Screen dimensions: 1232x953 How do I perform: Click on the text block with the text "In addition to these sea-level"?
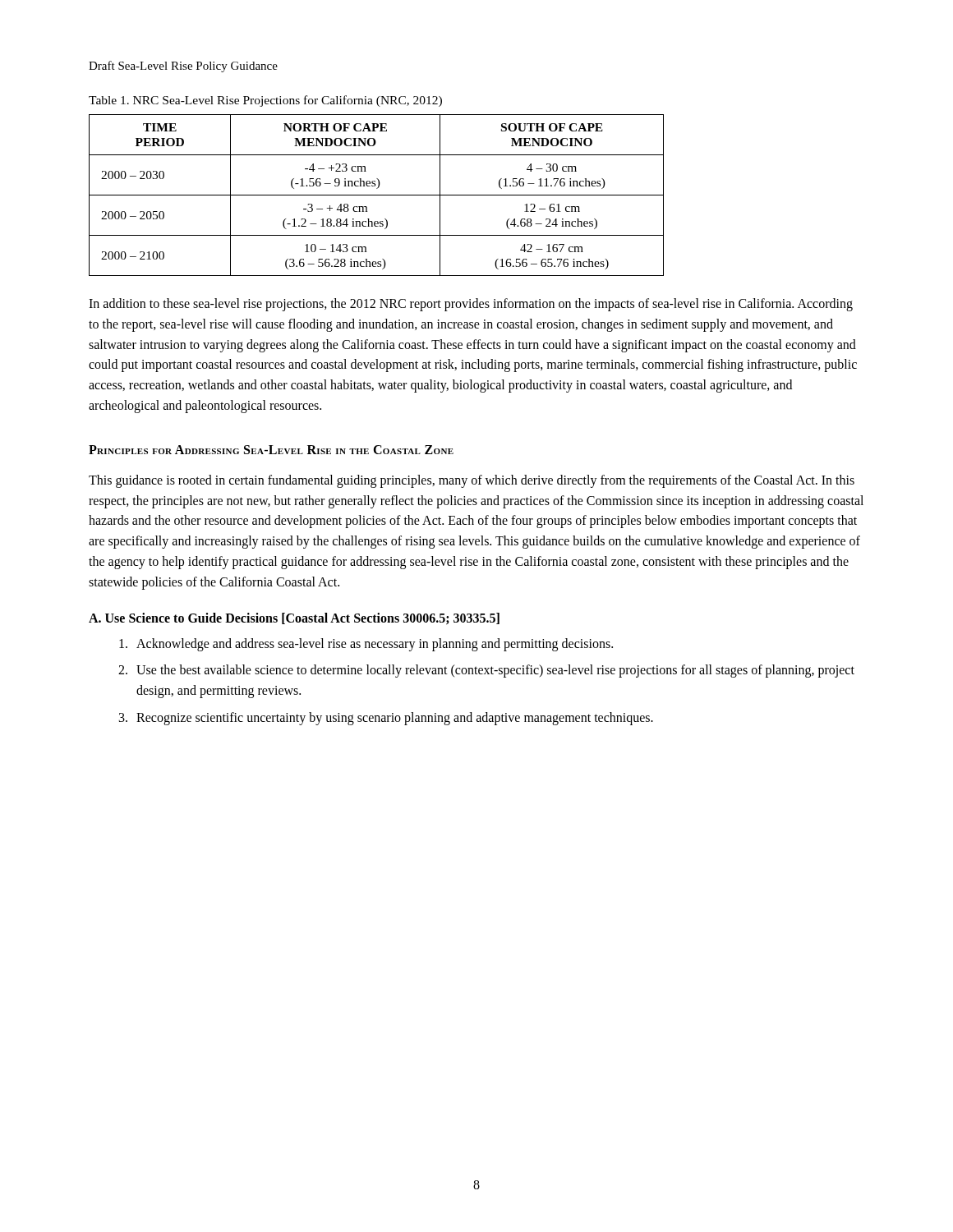473,354
